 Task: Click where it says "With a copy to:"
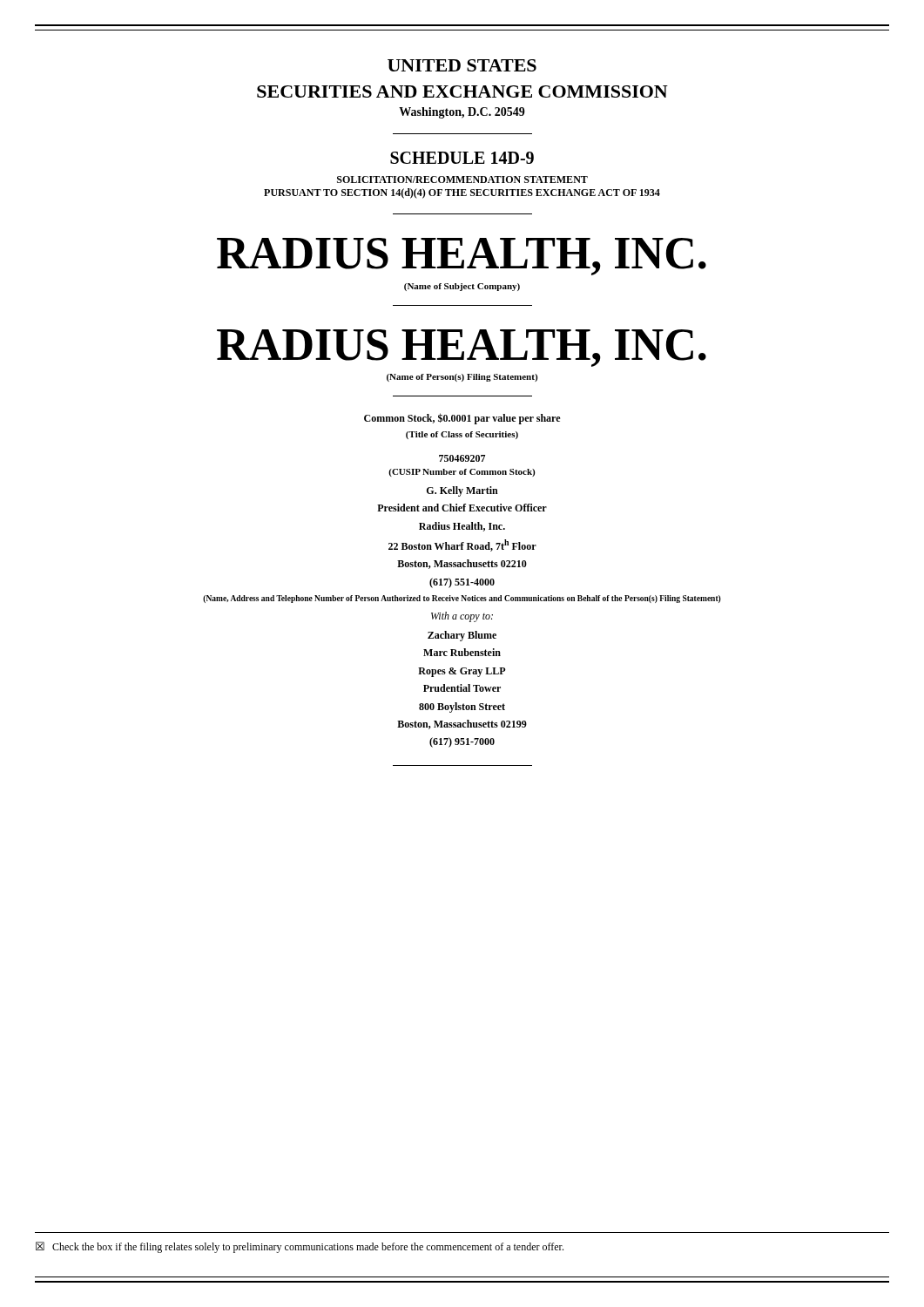coord(462,617)
